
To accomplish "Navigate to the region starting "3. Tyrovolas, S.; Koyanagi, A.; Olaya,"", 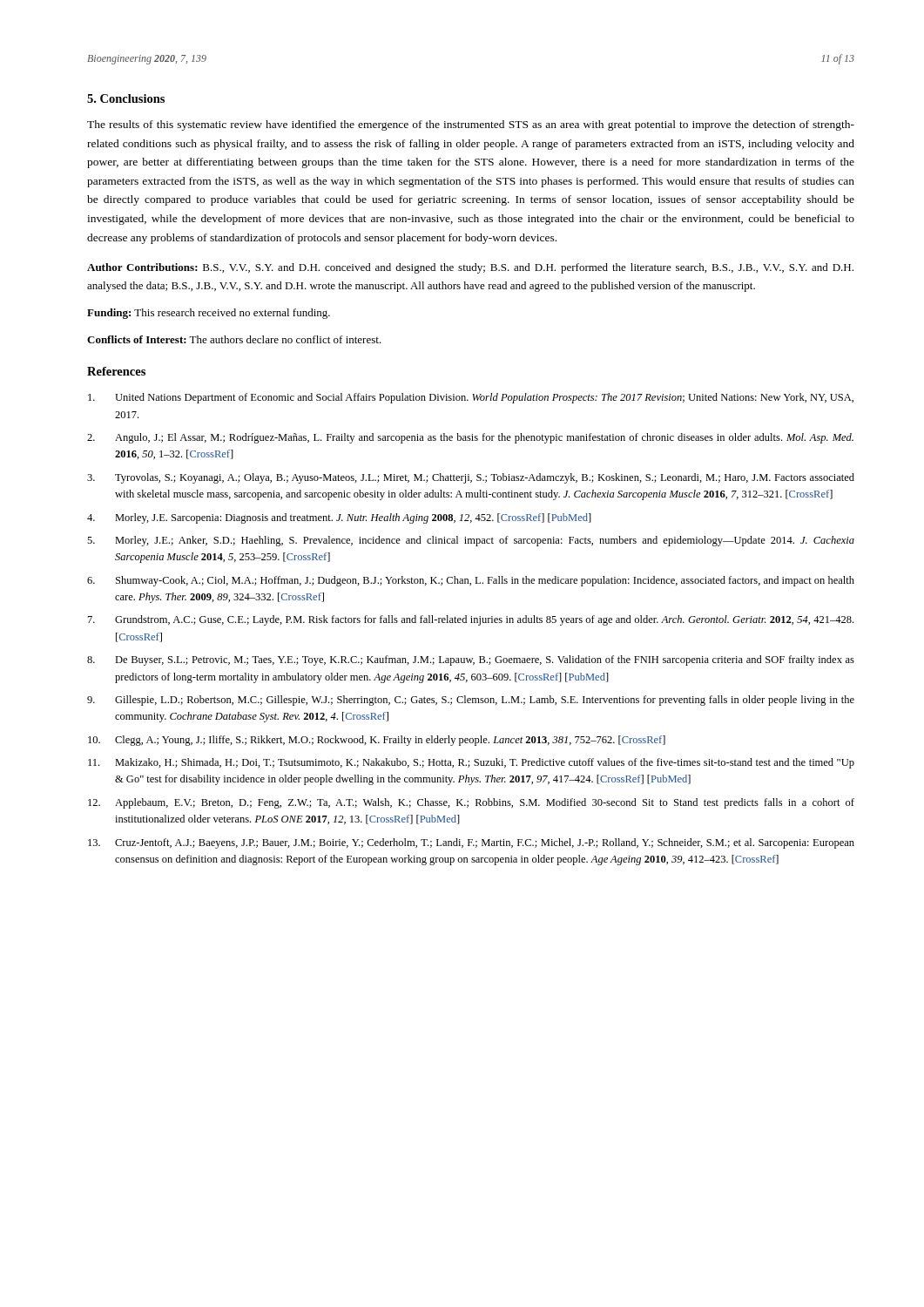I will [471, 486].
